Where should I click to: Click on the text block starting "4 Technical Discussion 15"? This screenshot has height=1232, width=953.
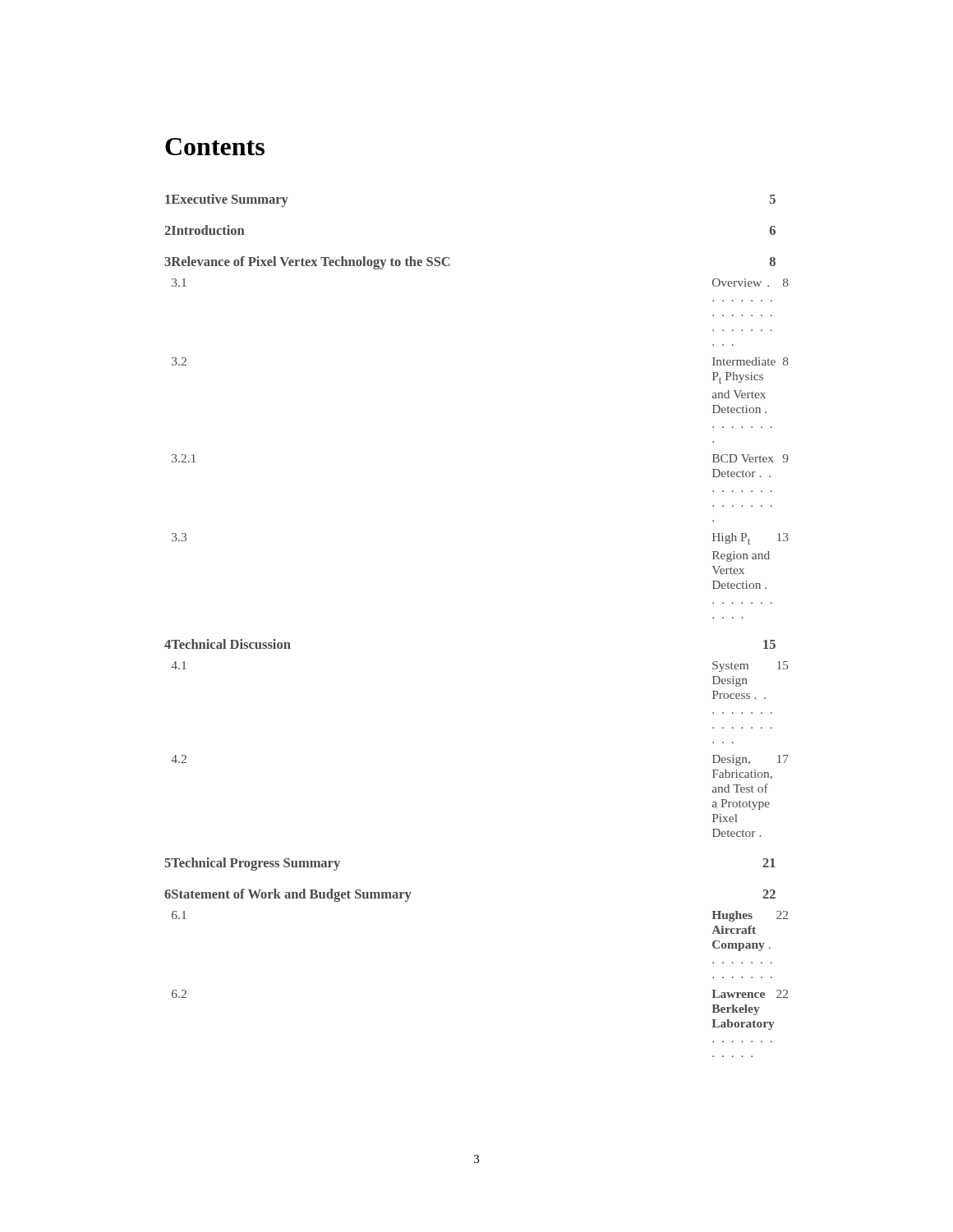pyautogui.click(x=221, y=644)
